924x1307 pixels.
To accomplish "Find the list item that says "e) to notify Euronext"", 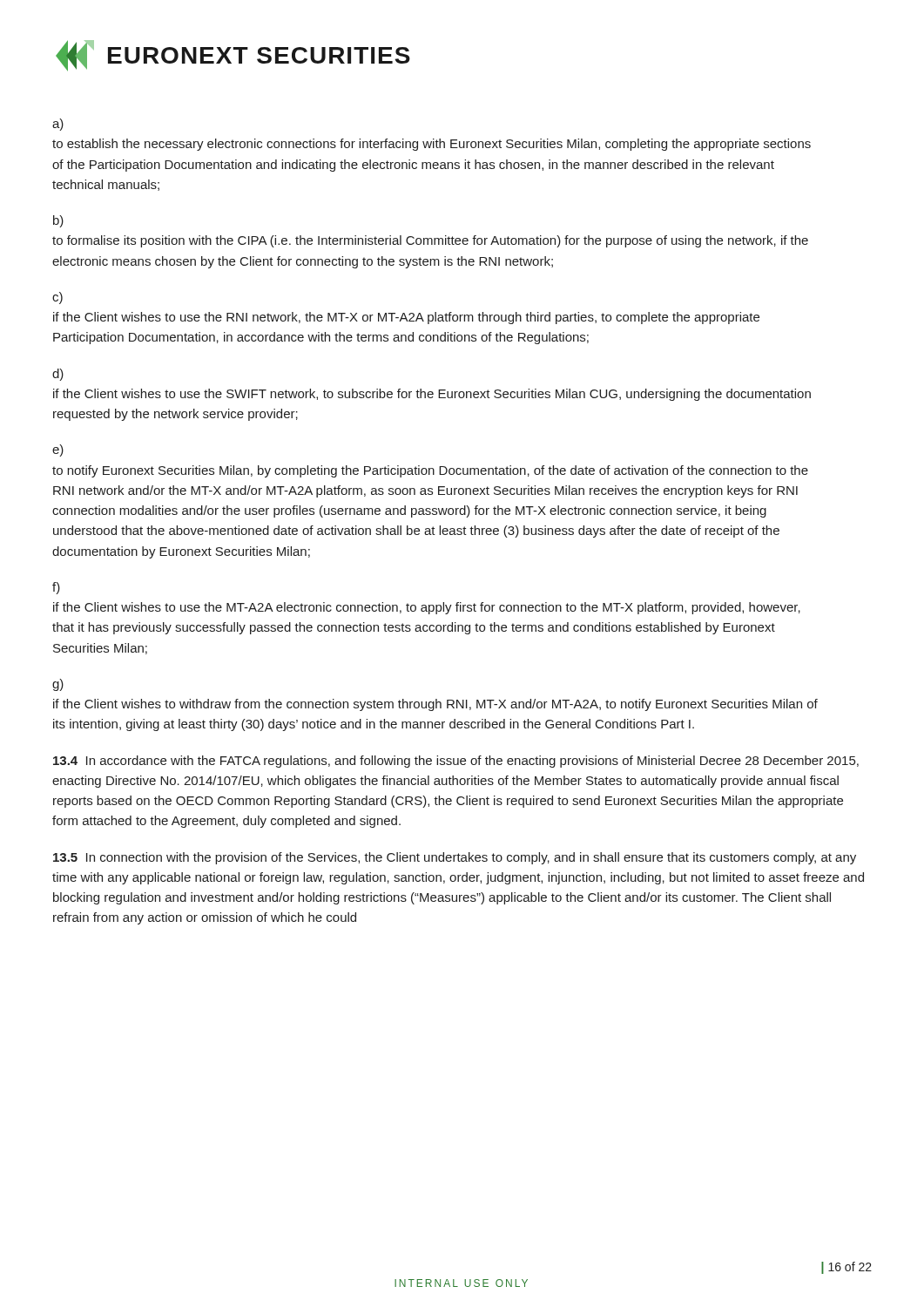I will 439,500.
